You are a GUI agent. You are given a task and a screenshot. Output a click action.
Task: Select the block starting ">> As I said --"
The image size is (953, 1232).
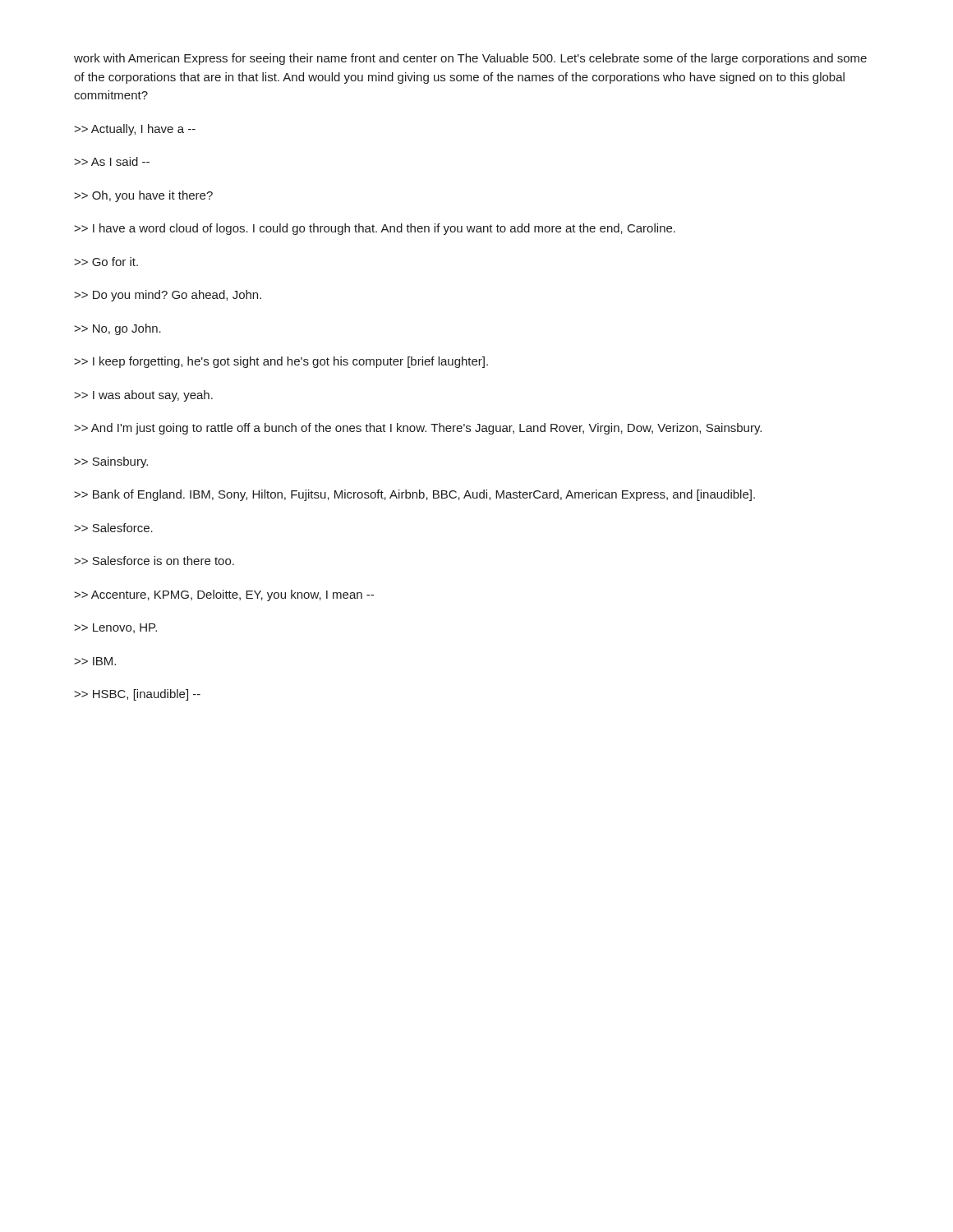(112, 161)
